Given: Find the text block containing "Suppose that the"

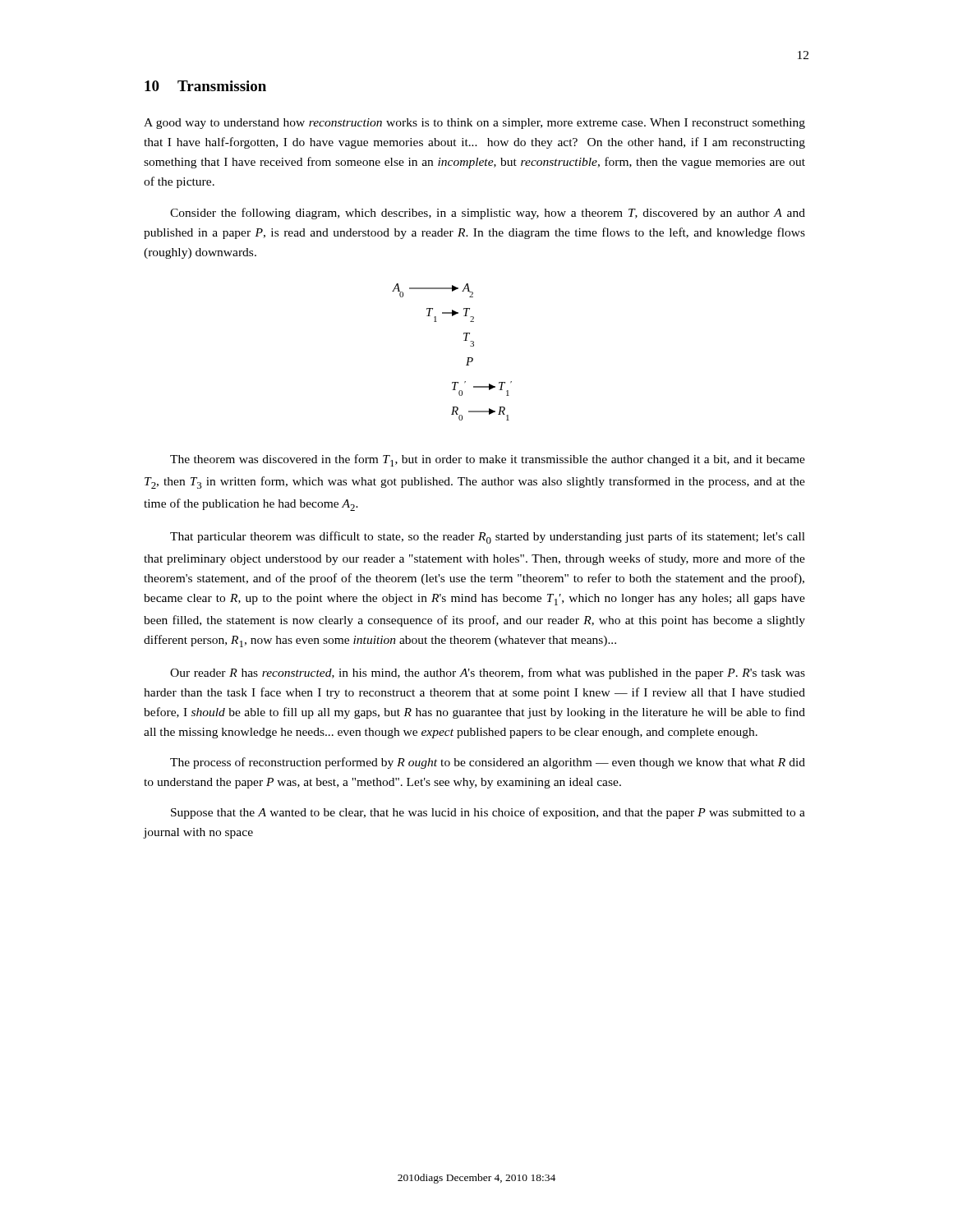Looking at the screenshot, I should coord(474,822).
